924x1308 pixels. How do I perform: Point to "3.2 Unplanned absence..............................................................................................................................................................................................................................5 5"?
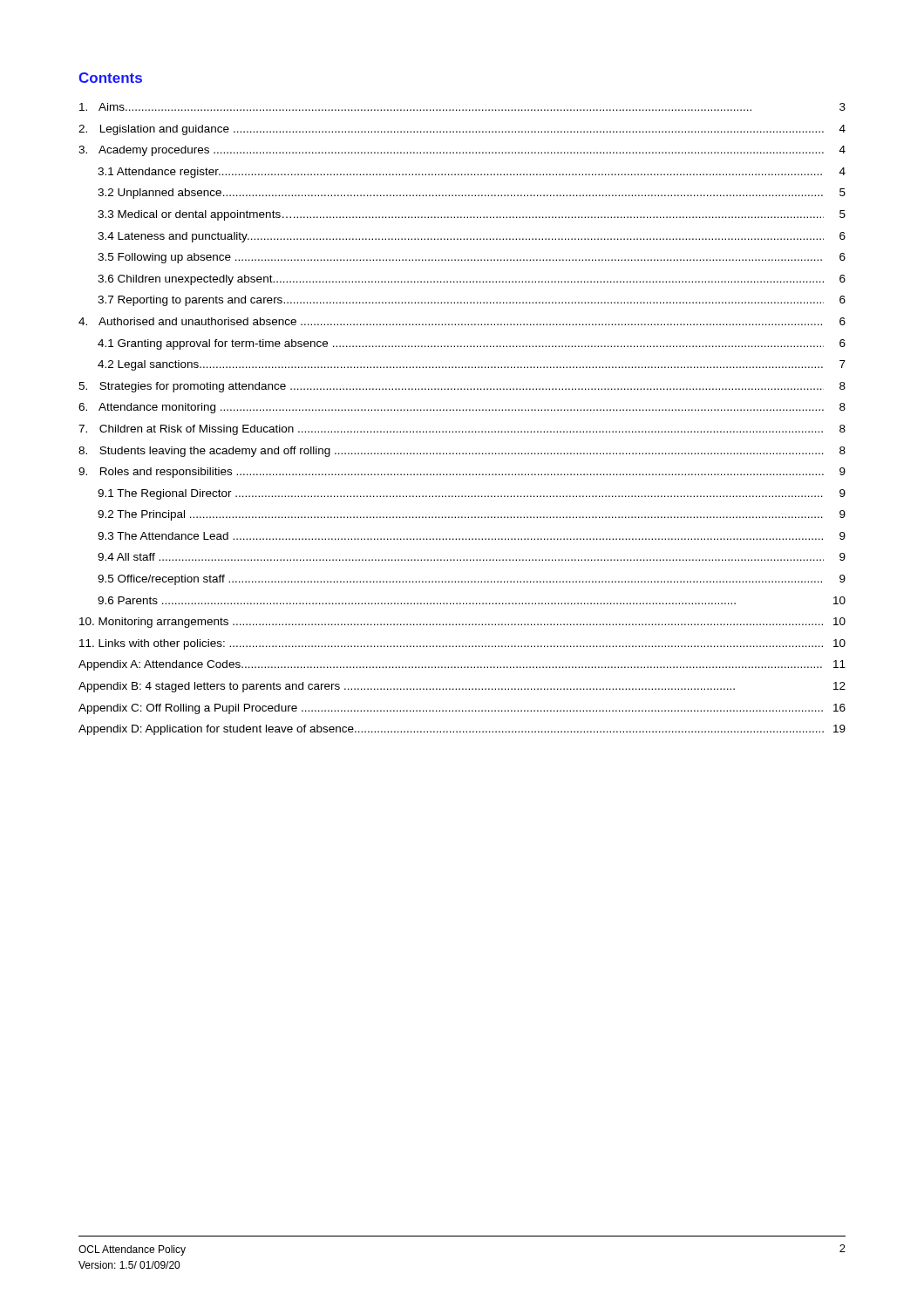(472, 193)
